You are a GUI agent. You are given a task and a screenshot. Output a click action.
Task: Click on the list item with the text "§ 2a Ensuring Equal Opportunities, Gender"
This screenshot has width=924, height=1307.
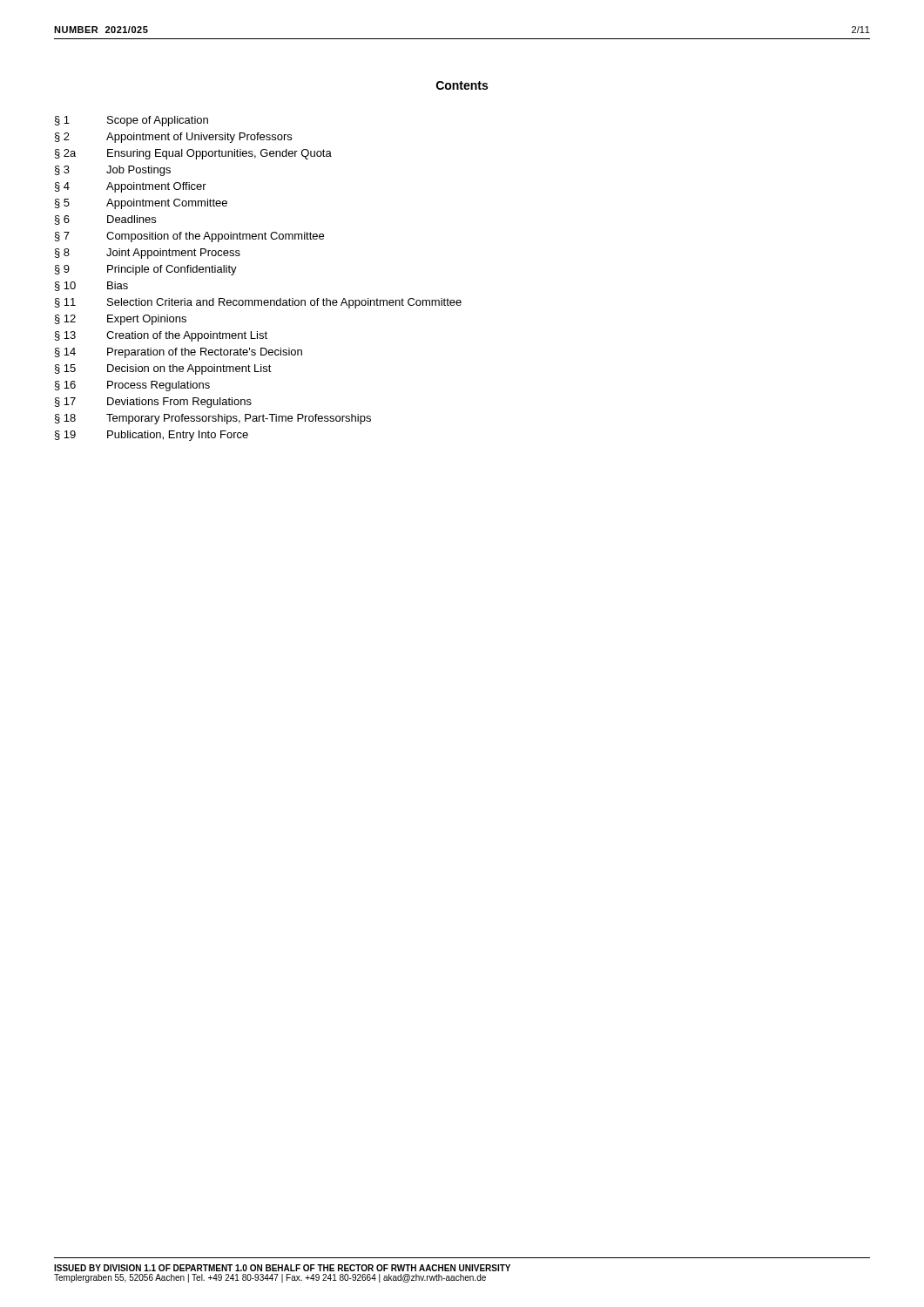(x=193, y=154)
